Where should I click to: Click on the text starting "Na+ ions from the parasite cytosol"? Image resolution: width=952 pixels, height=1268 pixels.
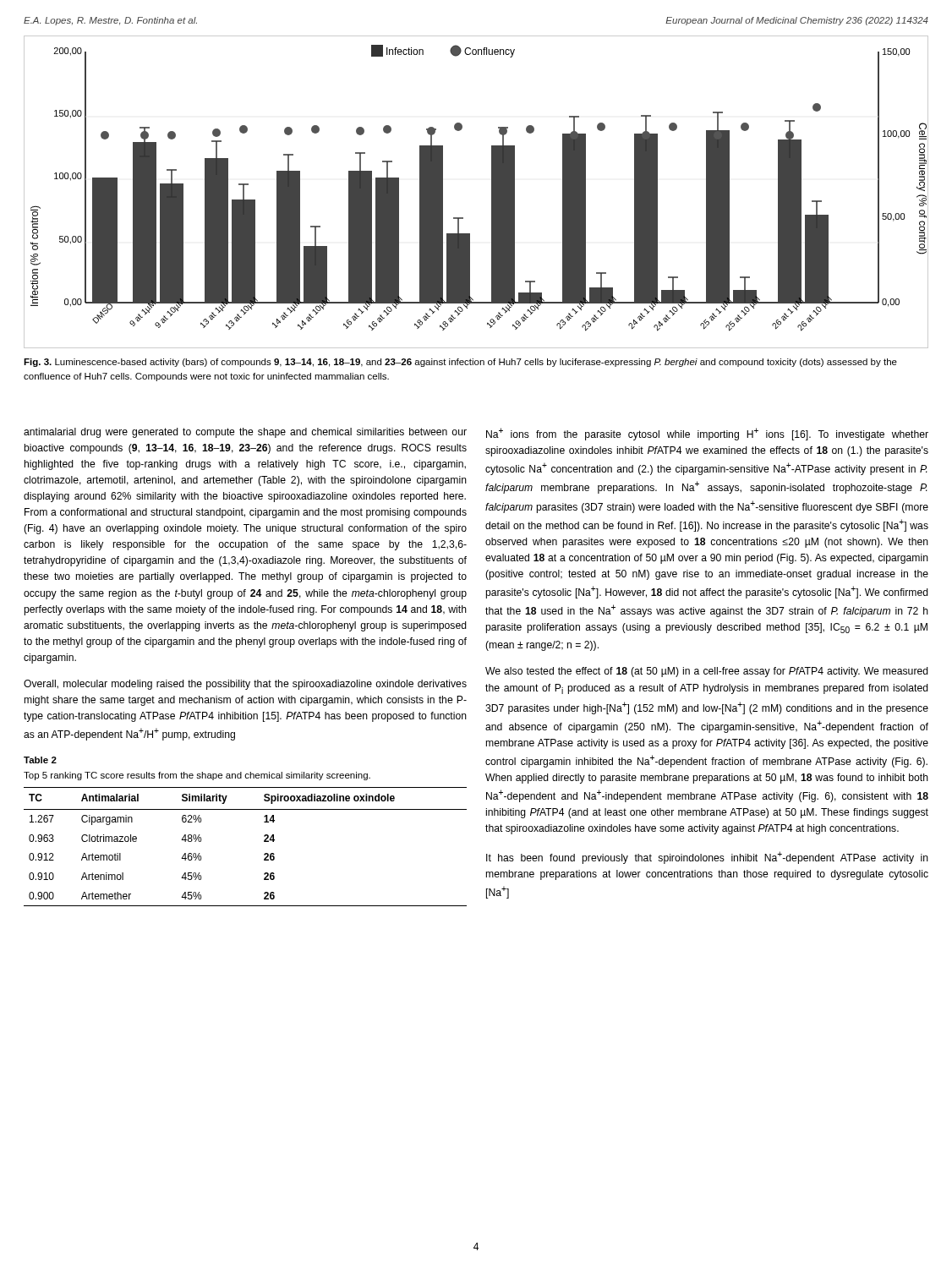click(707, 663)
